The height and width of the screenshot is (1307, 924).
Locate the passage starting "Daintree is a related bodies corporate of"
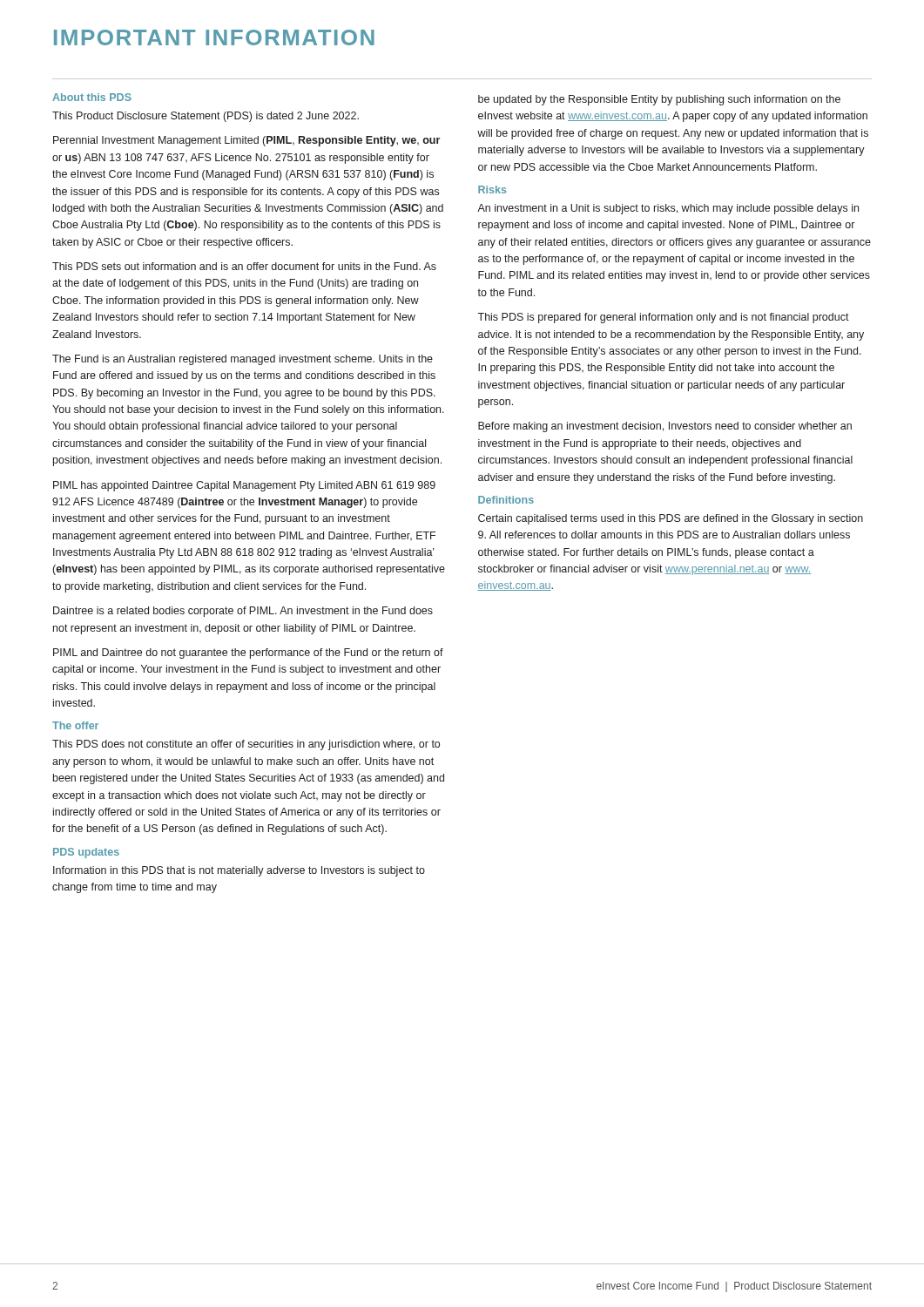249,620
